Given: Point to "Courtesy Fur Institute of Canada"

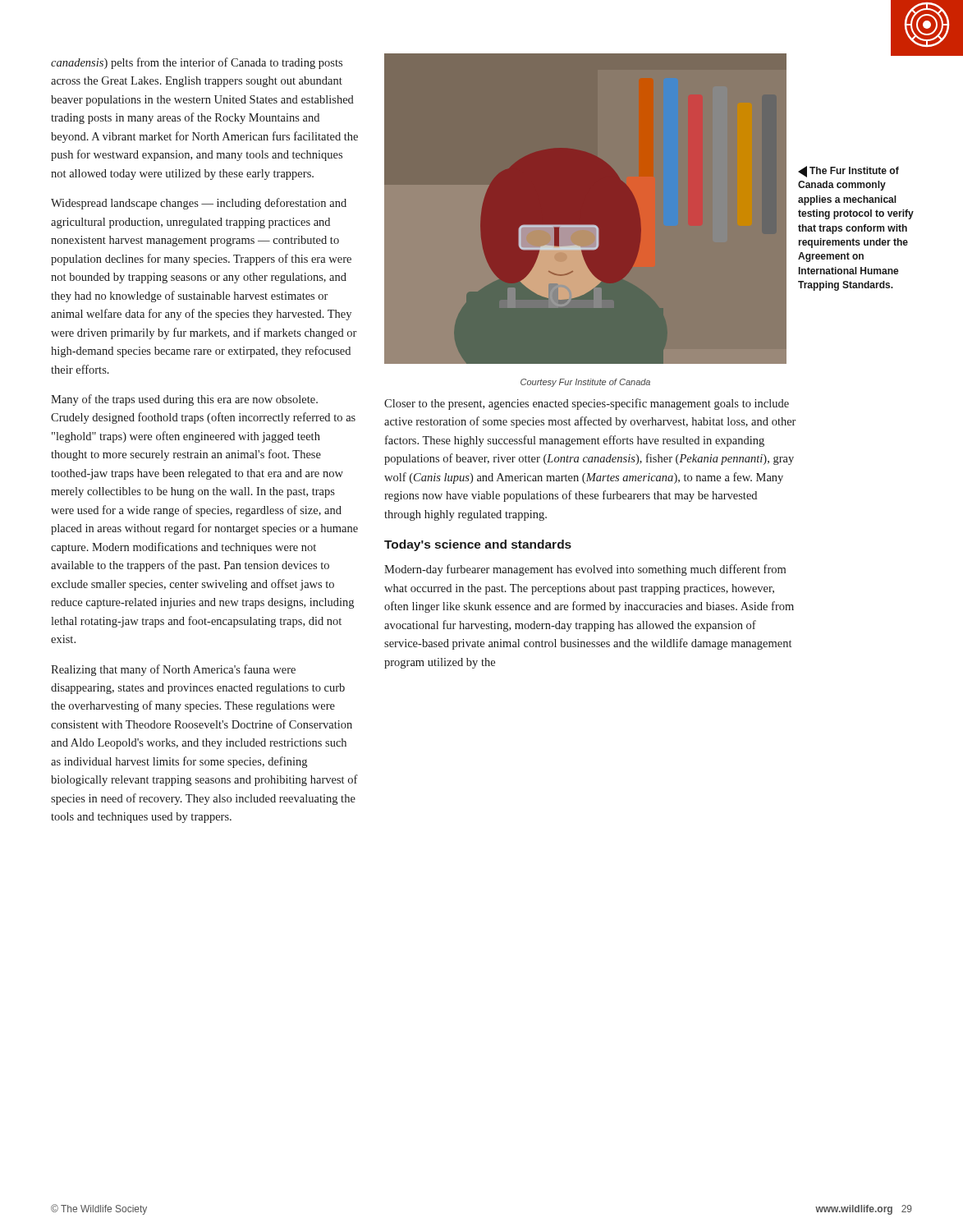Looking at the screenshot, I should click(585, 382).
